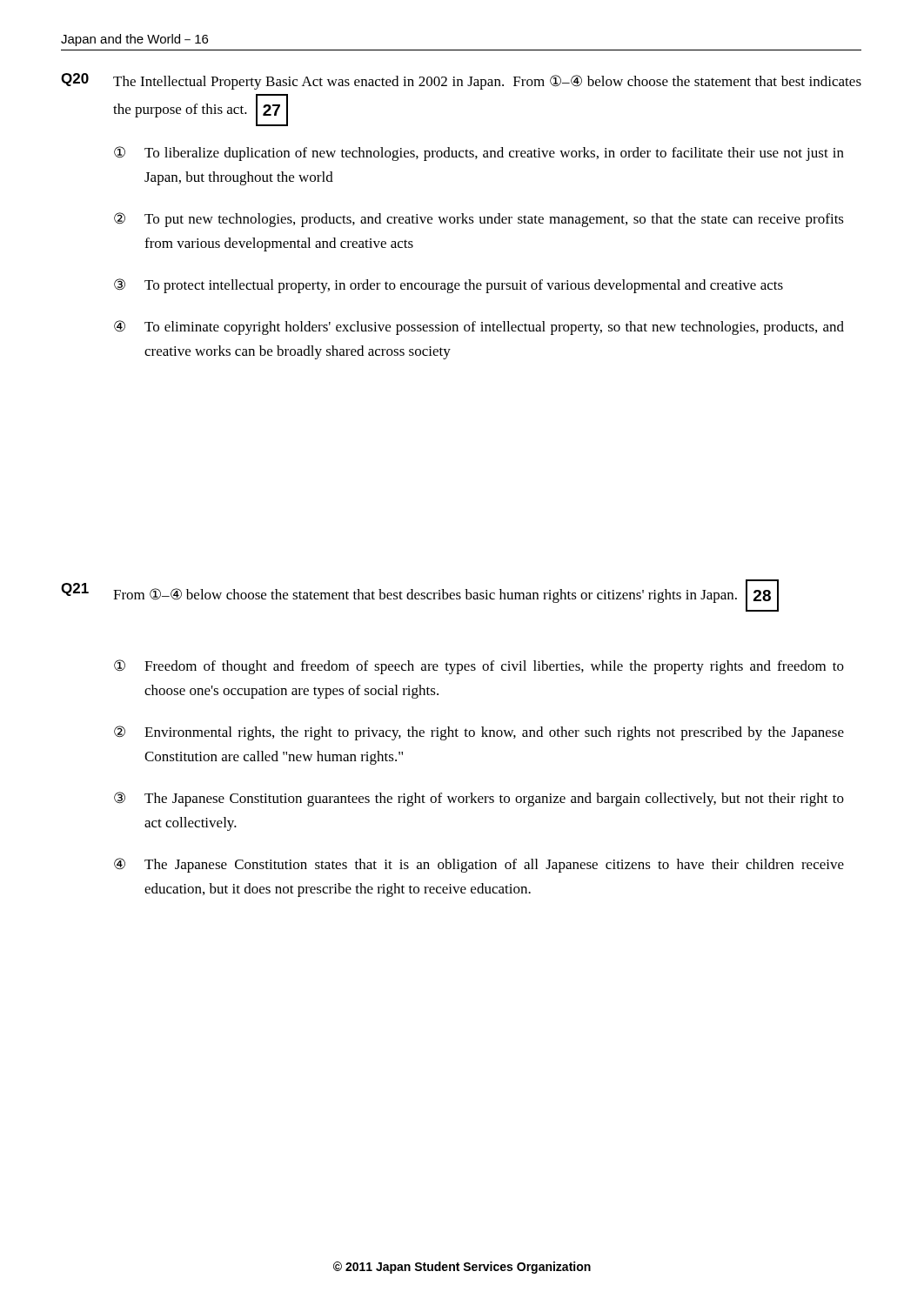Point to the block beginning "① Freedom of thought"
Viewport: 924px width, 1305px height.
click(x=479, y=679)
